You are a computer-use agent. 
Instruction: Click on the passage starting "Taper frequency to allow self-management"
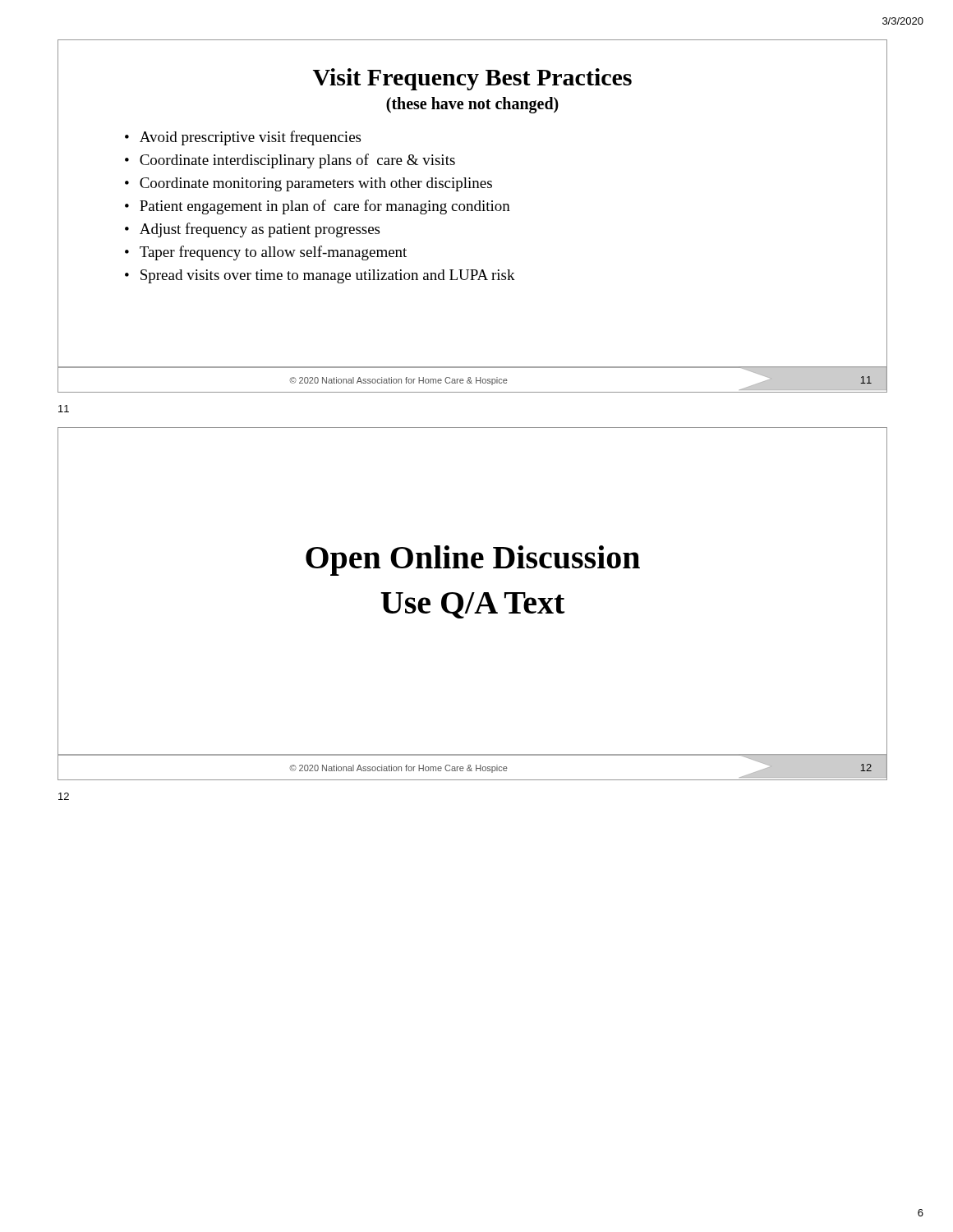click(273, 252)
